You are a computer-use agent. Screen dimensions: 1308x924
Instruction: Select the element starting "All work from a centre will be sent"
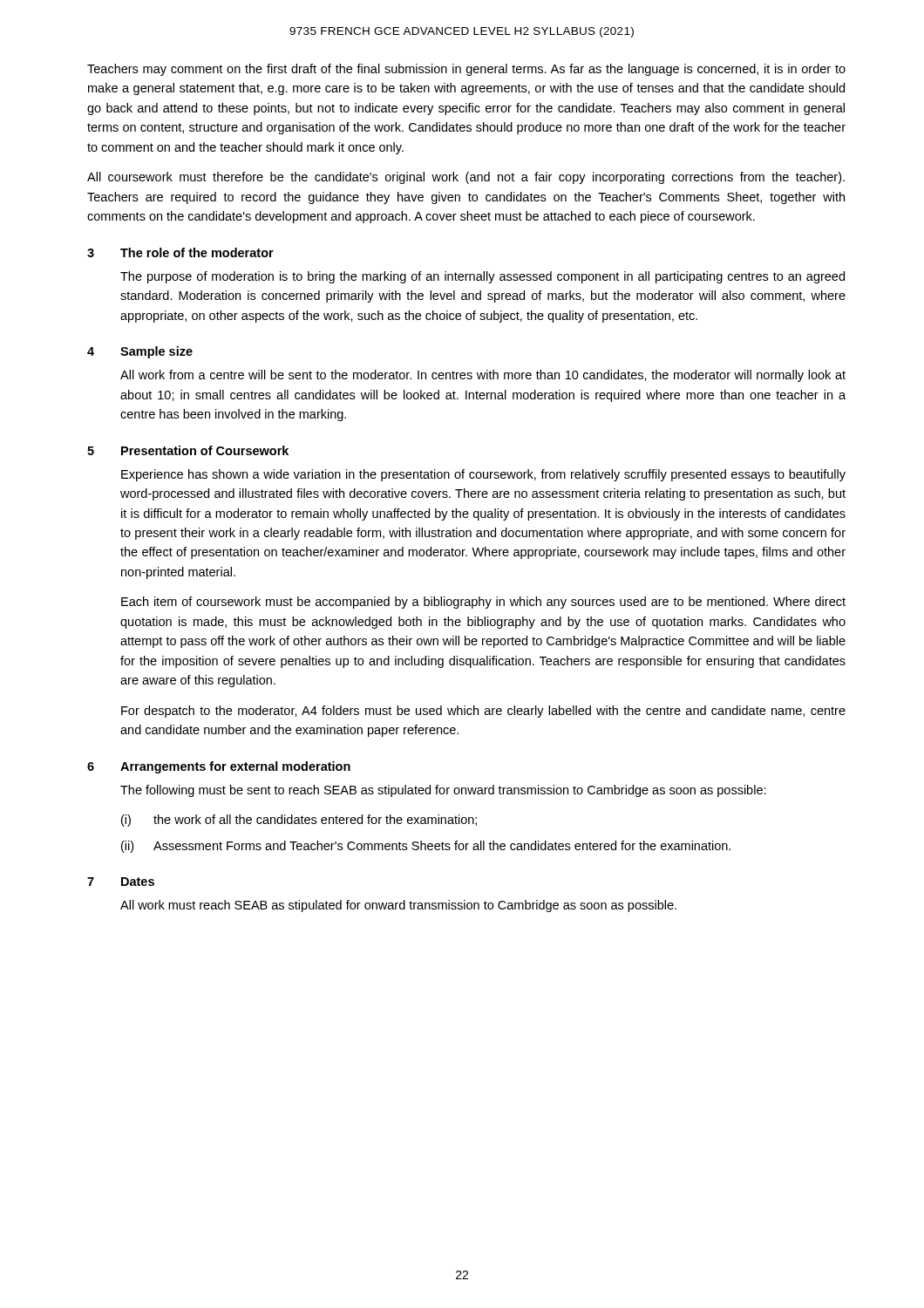(x=483, y=395)
